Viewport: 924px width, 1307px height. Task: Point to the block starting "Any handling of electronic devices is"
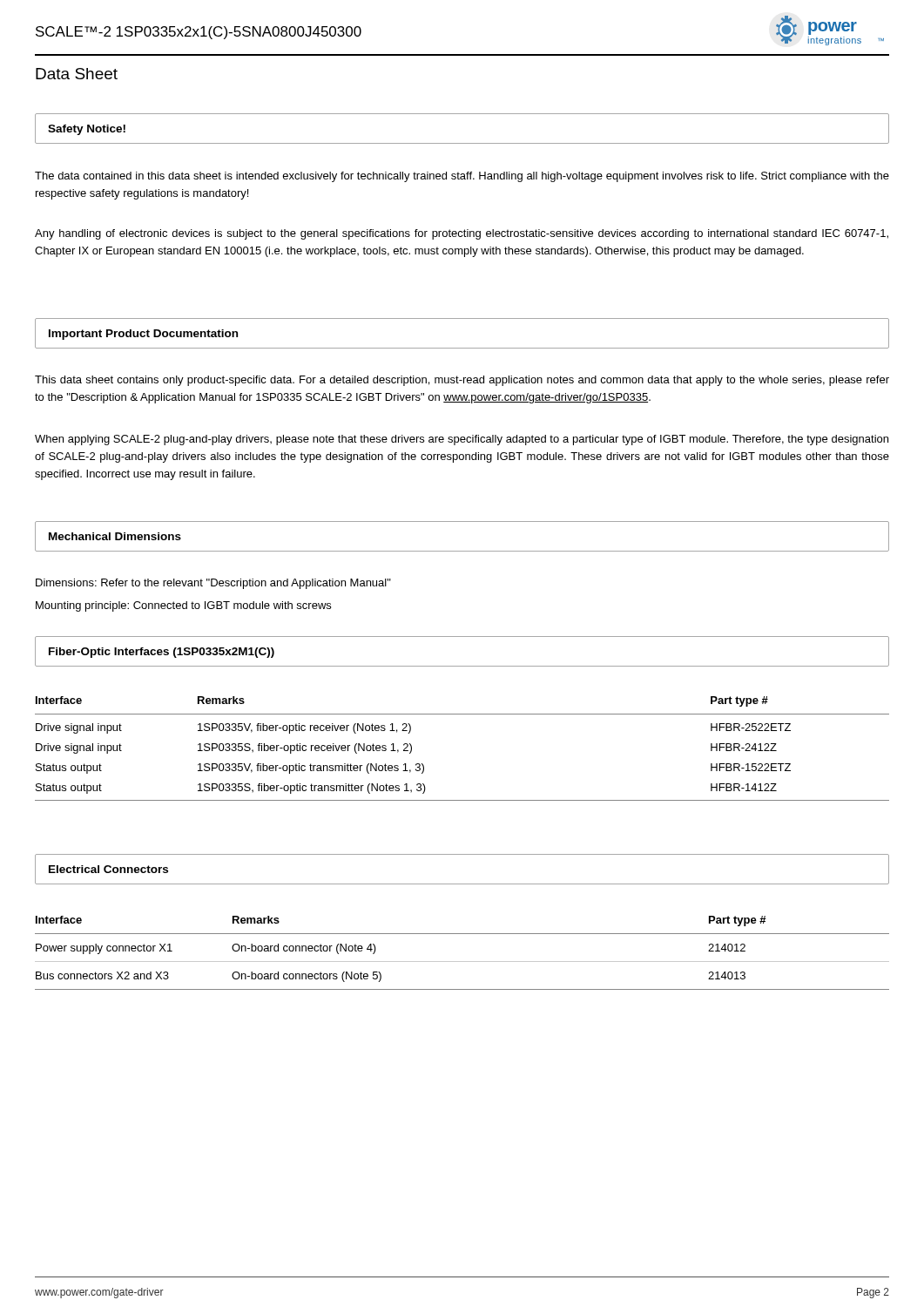[x=462, y=242]
